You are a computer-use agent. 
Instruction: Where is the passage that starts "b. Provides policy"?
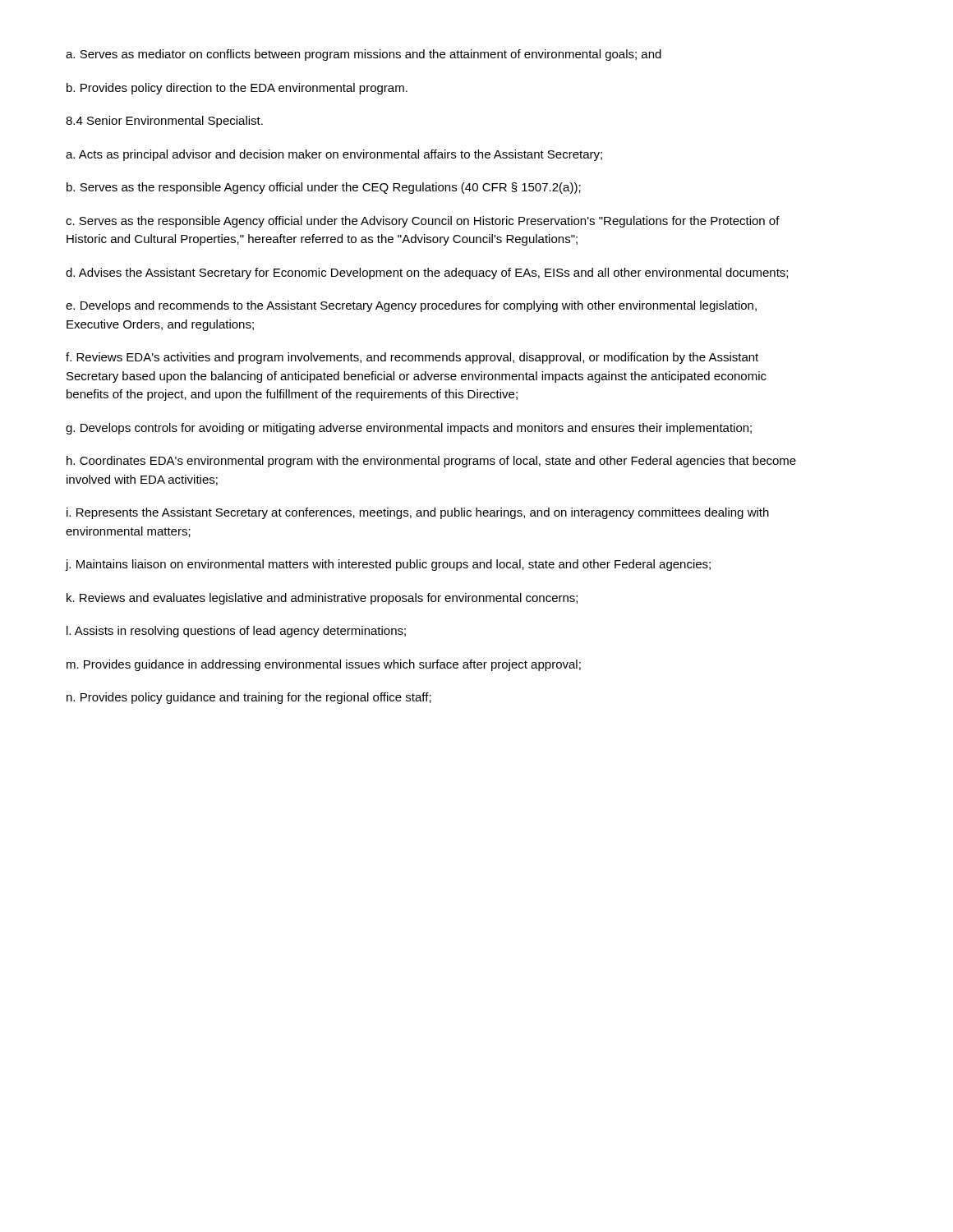(x=237, y=87)
